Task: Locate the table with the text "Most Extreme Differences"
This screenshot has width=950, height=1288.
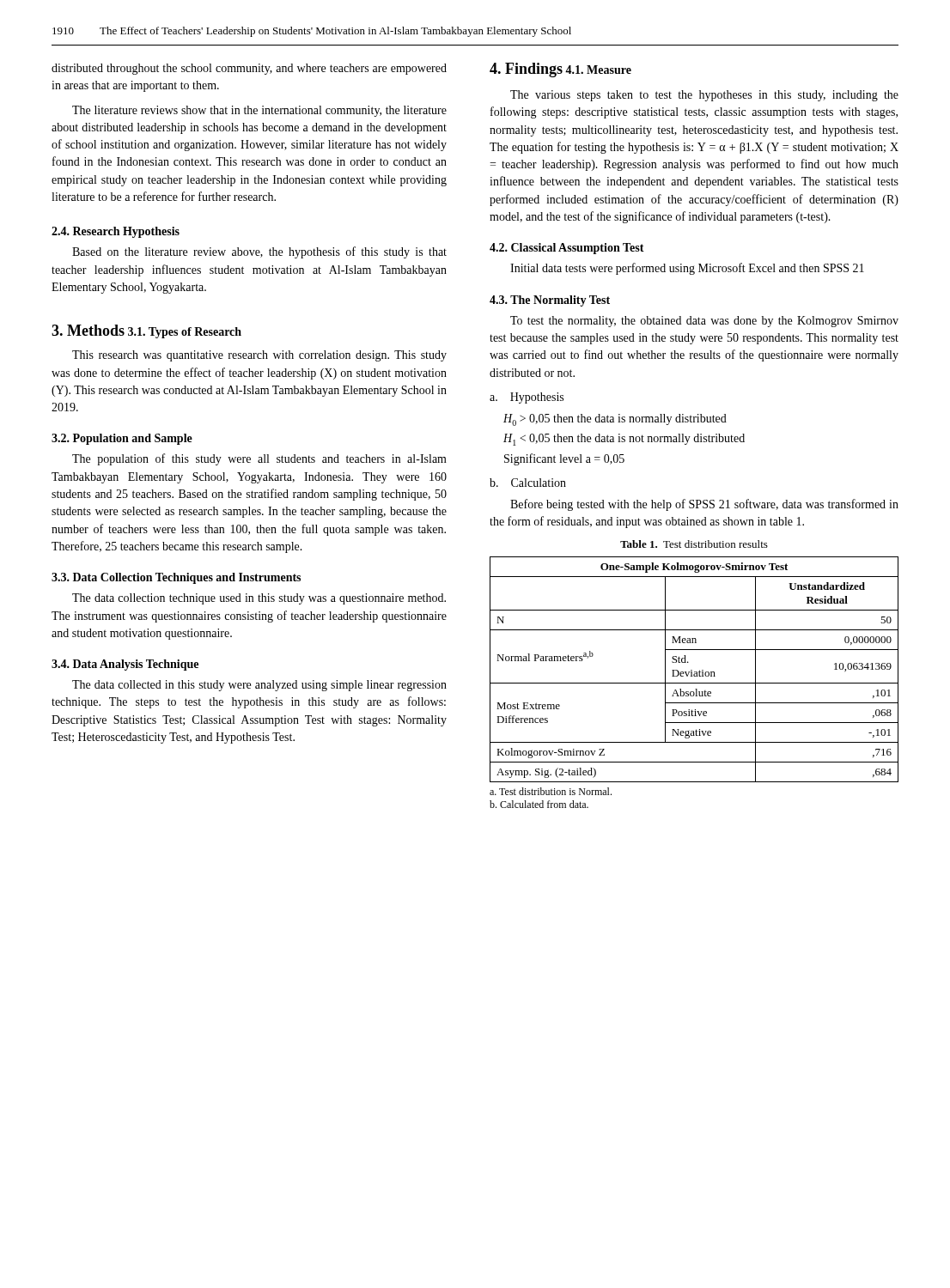Action: click(694, 684)
